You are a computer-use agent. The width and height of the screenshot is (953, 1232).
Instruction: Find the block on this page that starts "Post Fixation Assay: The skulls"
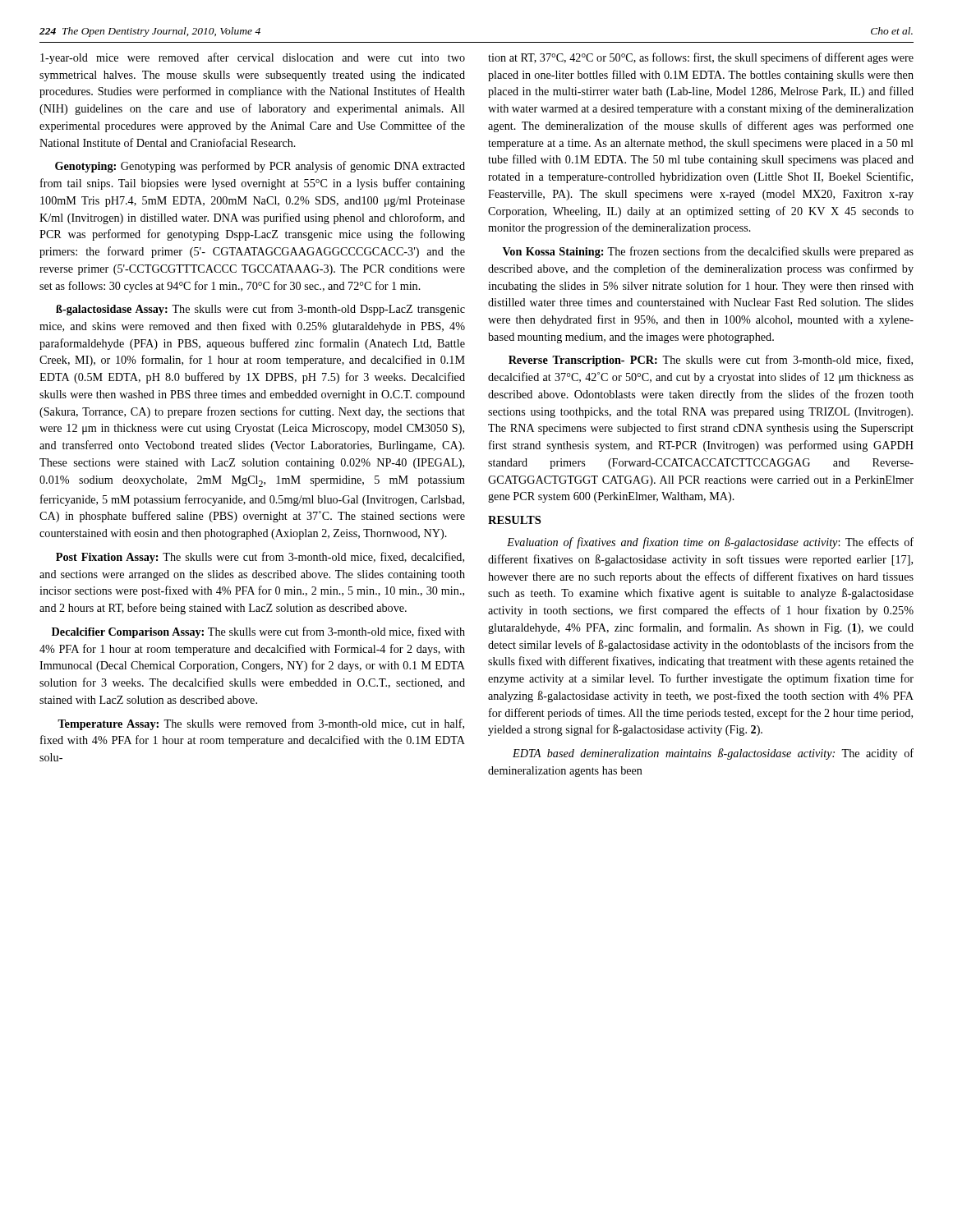252,583
